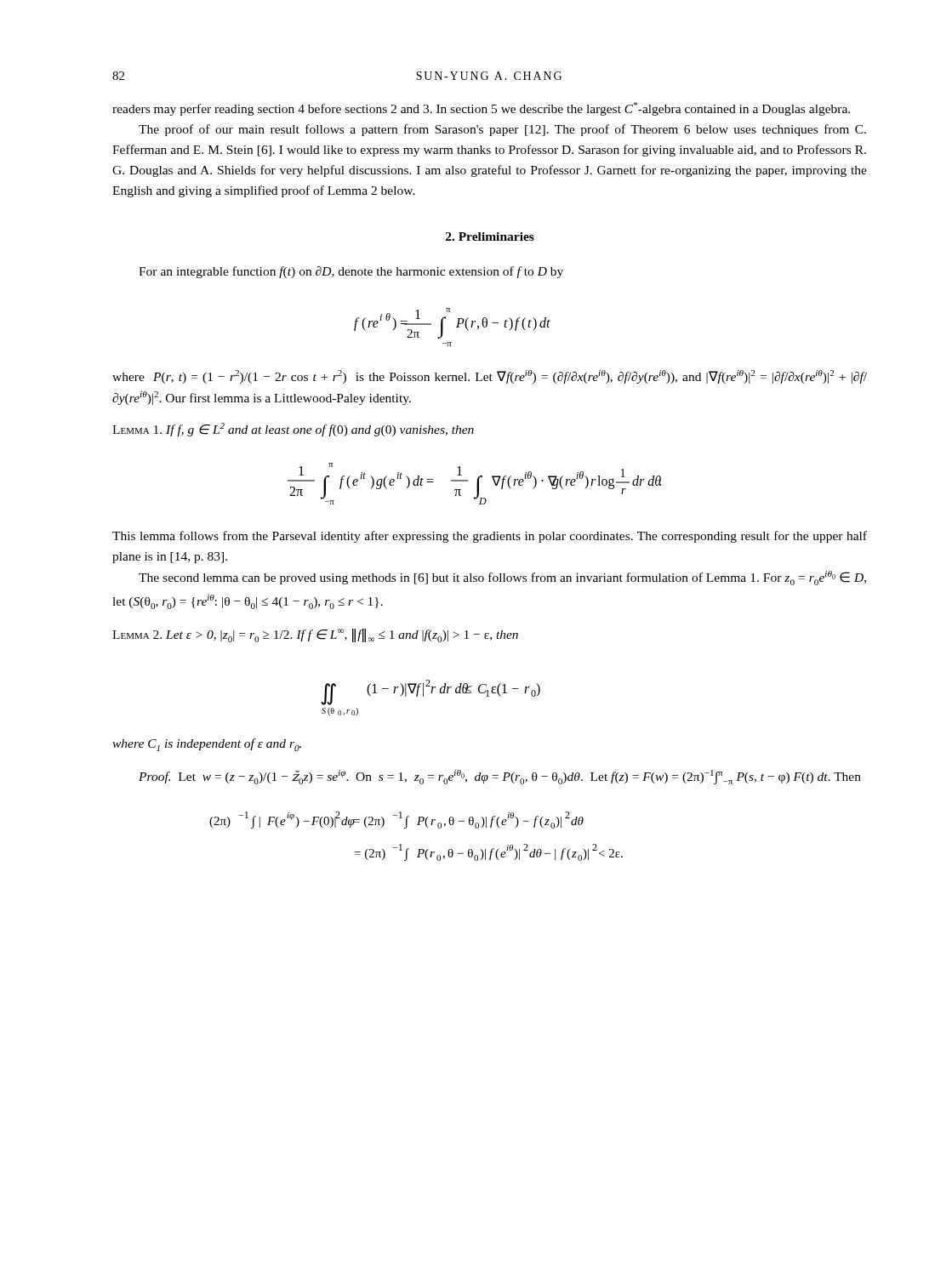Locate the formula with the text "∬ S (θ"

click(x=490, y=689)
